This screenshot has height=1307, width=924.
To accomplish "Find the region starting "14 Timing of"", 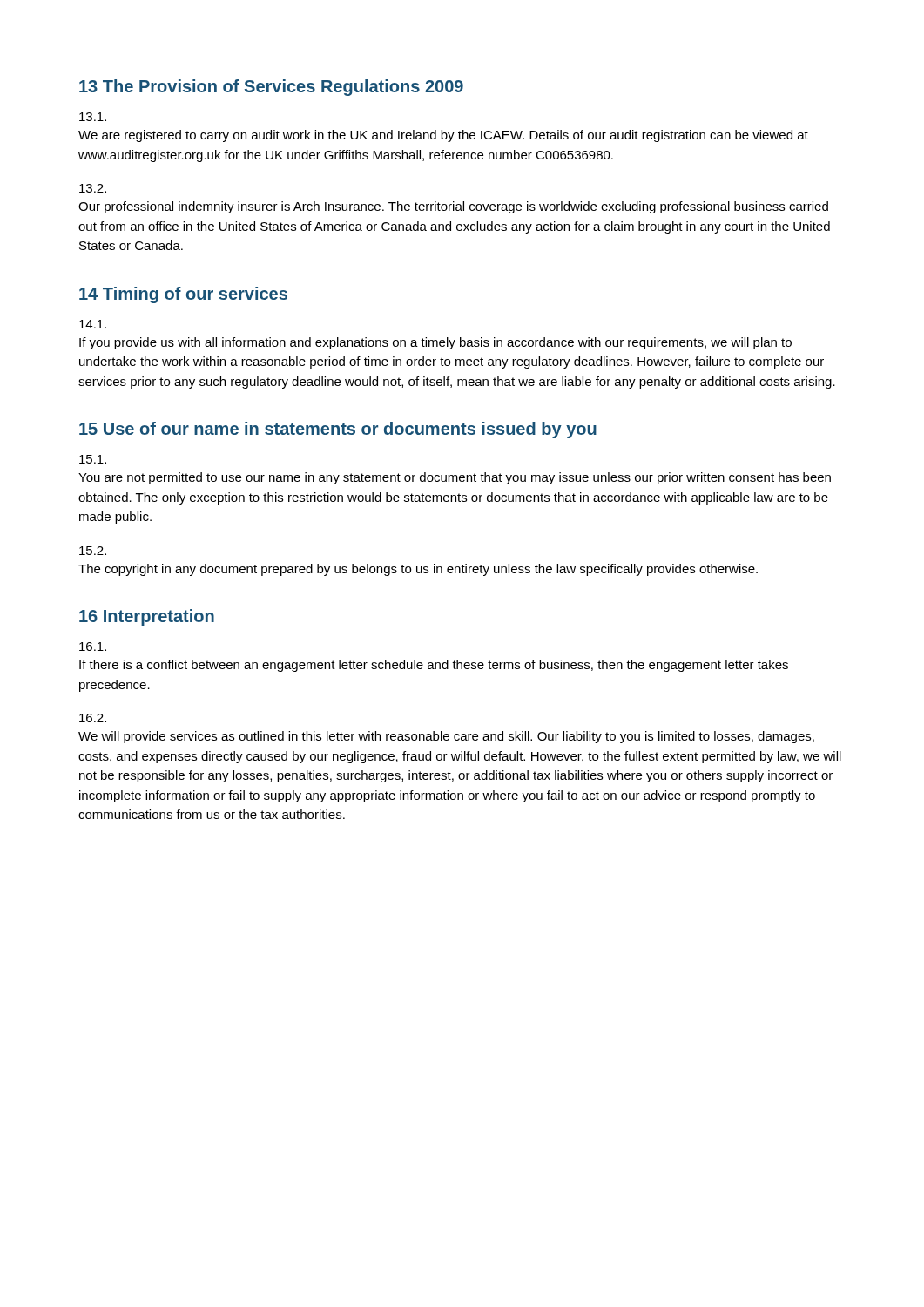I will [x=183, y=293].
